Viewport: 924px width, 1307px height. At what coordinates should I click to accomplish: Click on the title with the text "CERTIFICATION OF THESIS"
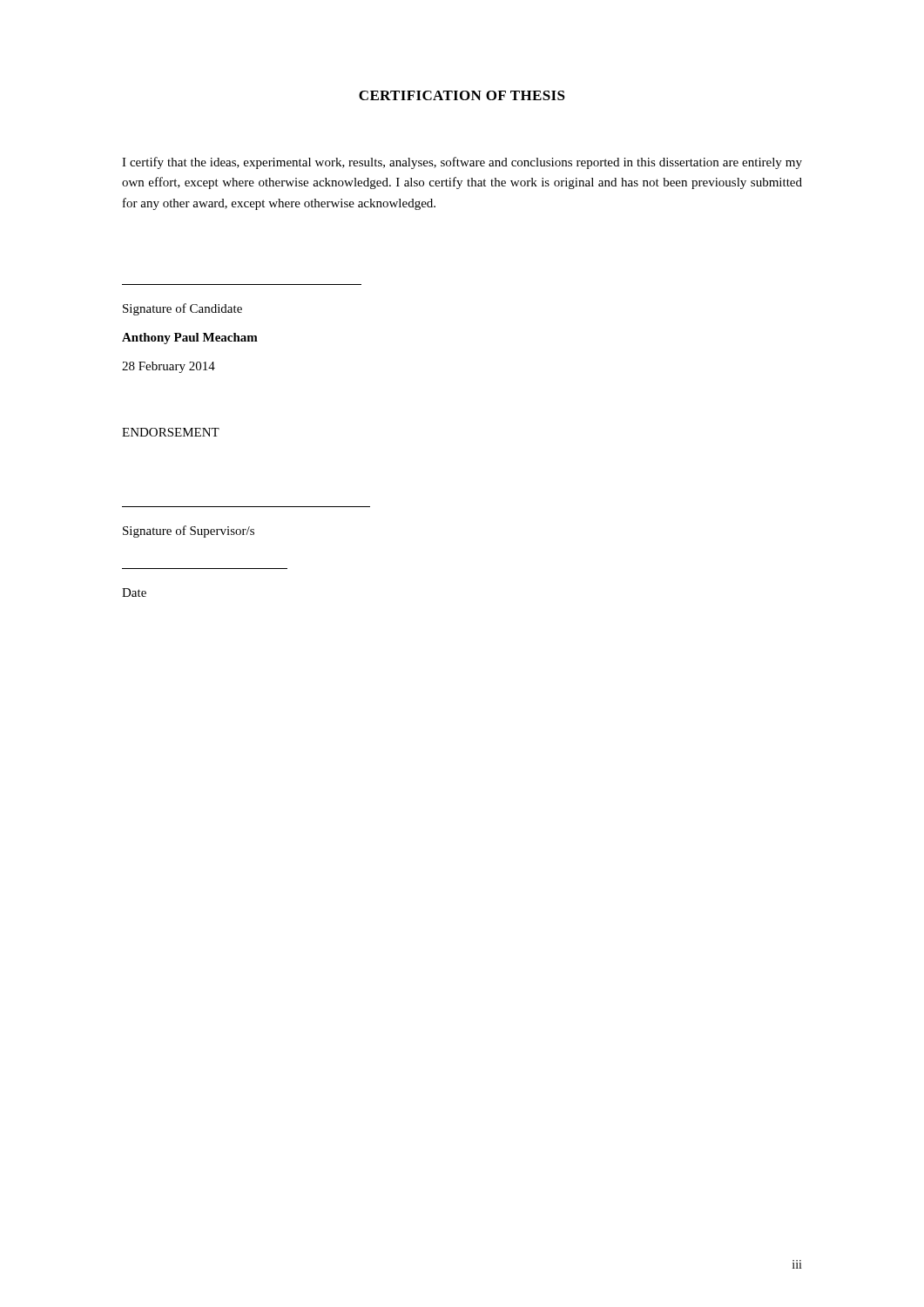[x=462, y=95]
